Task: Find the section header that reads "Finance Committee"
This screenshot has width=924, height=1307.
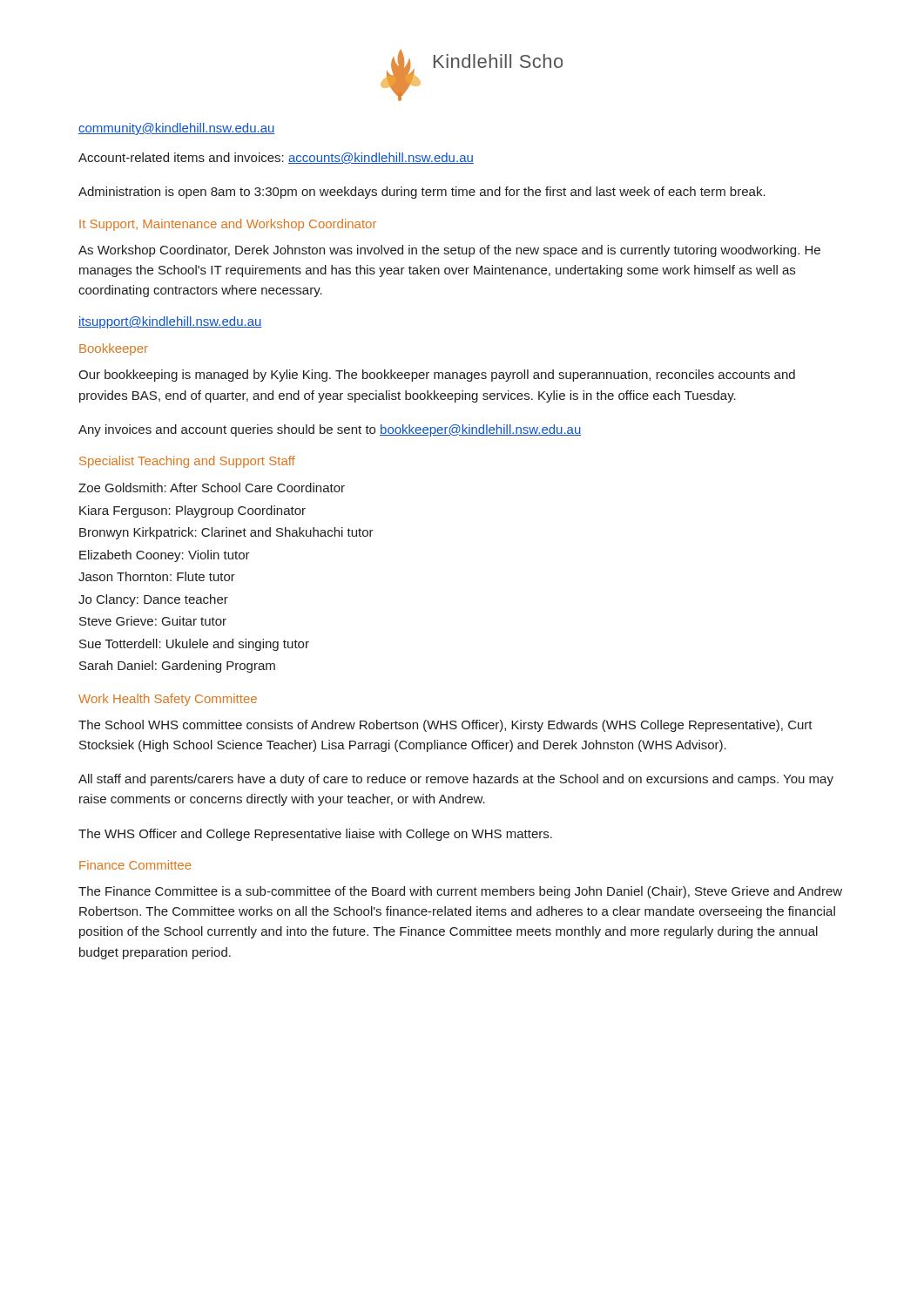Action: point(135,865)
